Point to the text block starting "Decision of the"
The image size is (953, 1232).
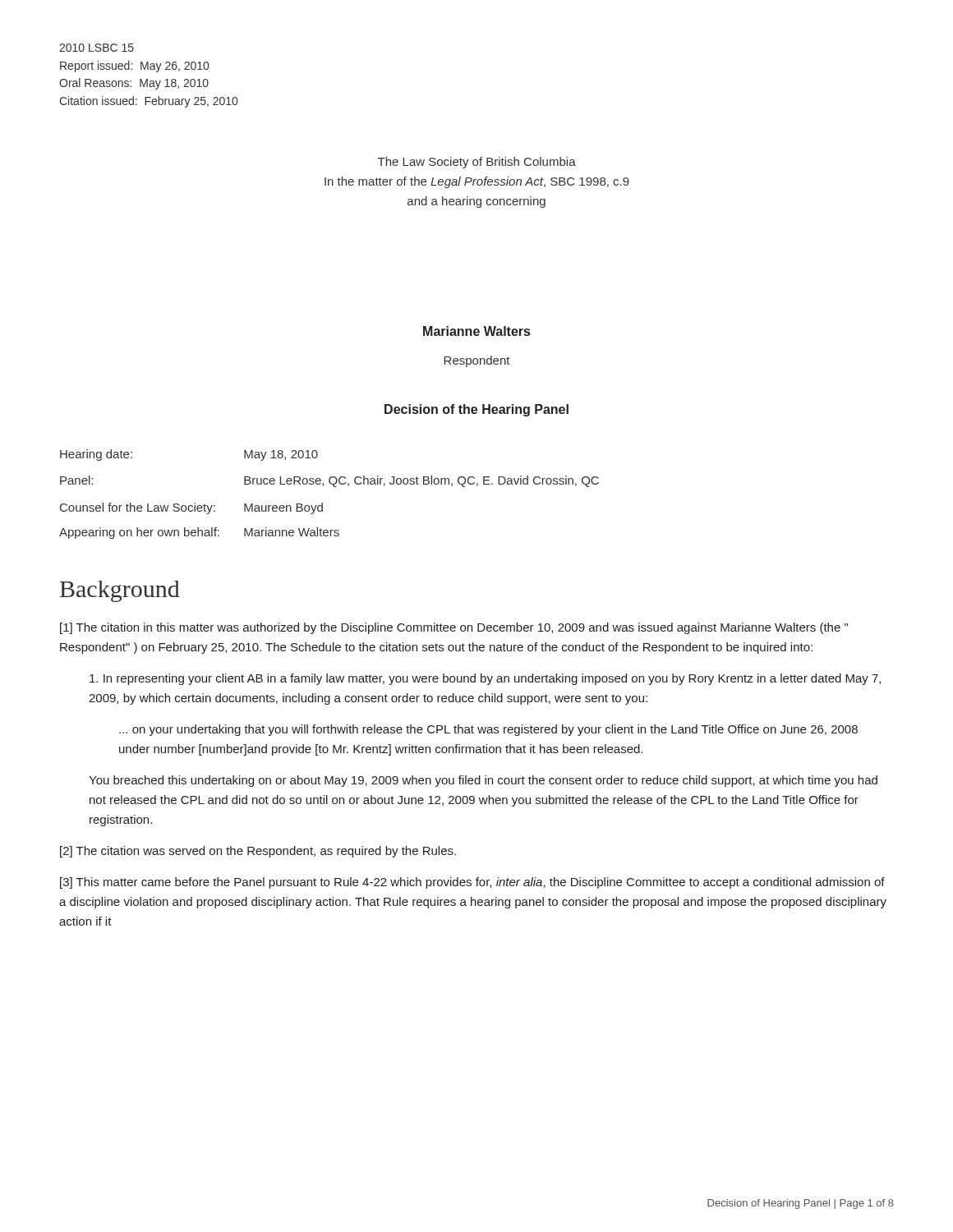click(476, 409)
